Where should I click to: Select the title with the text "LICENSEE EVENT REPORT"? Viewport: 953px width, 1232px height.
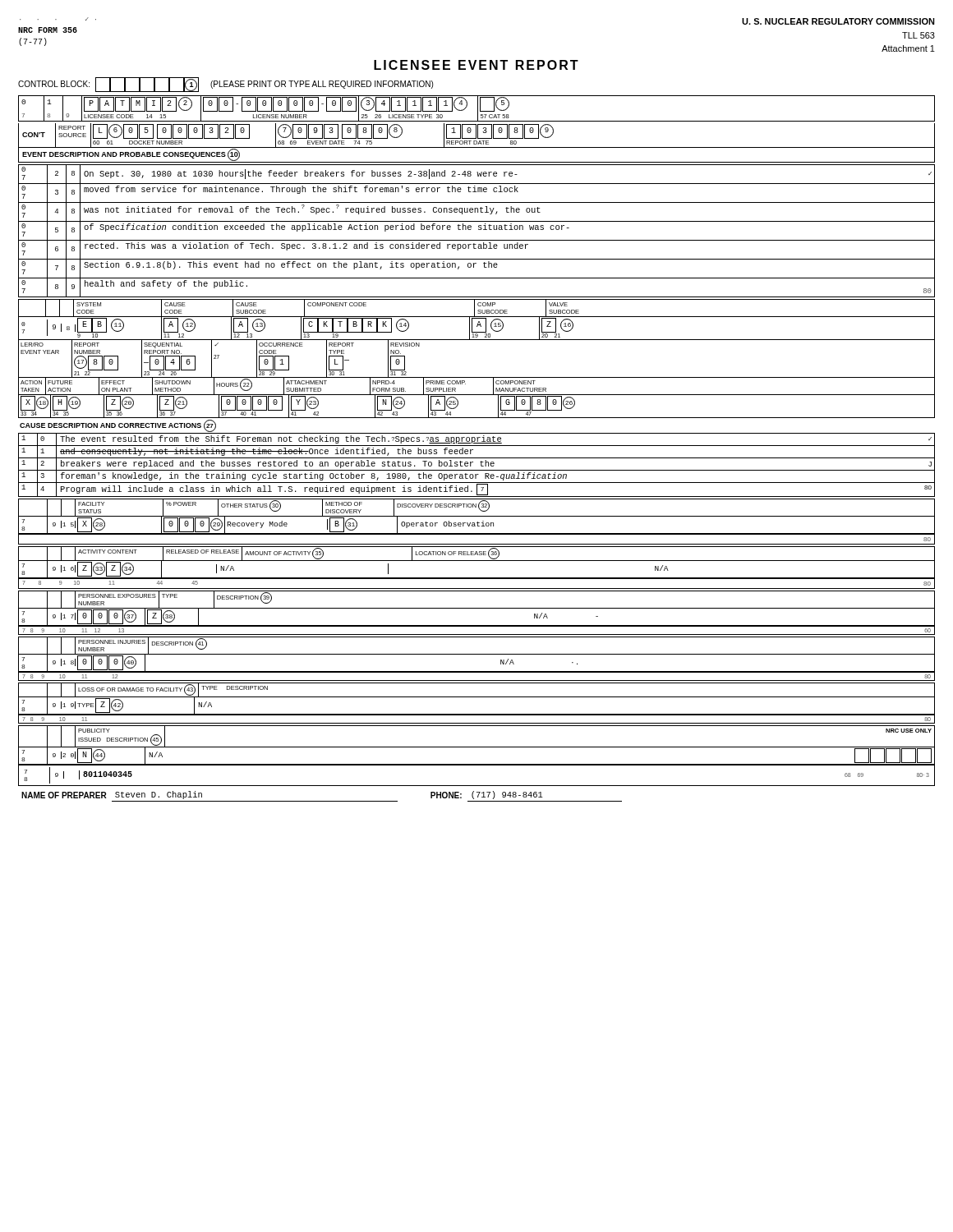pos(476,65)
